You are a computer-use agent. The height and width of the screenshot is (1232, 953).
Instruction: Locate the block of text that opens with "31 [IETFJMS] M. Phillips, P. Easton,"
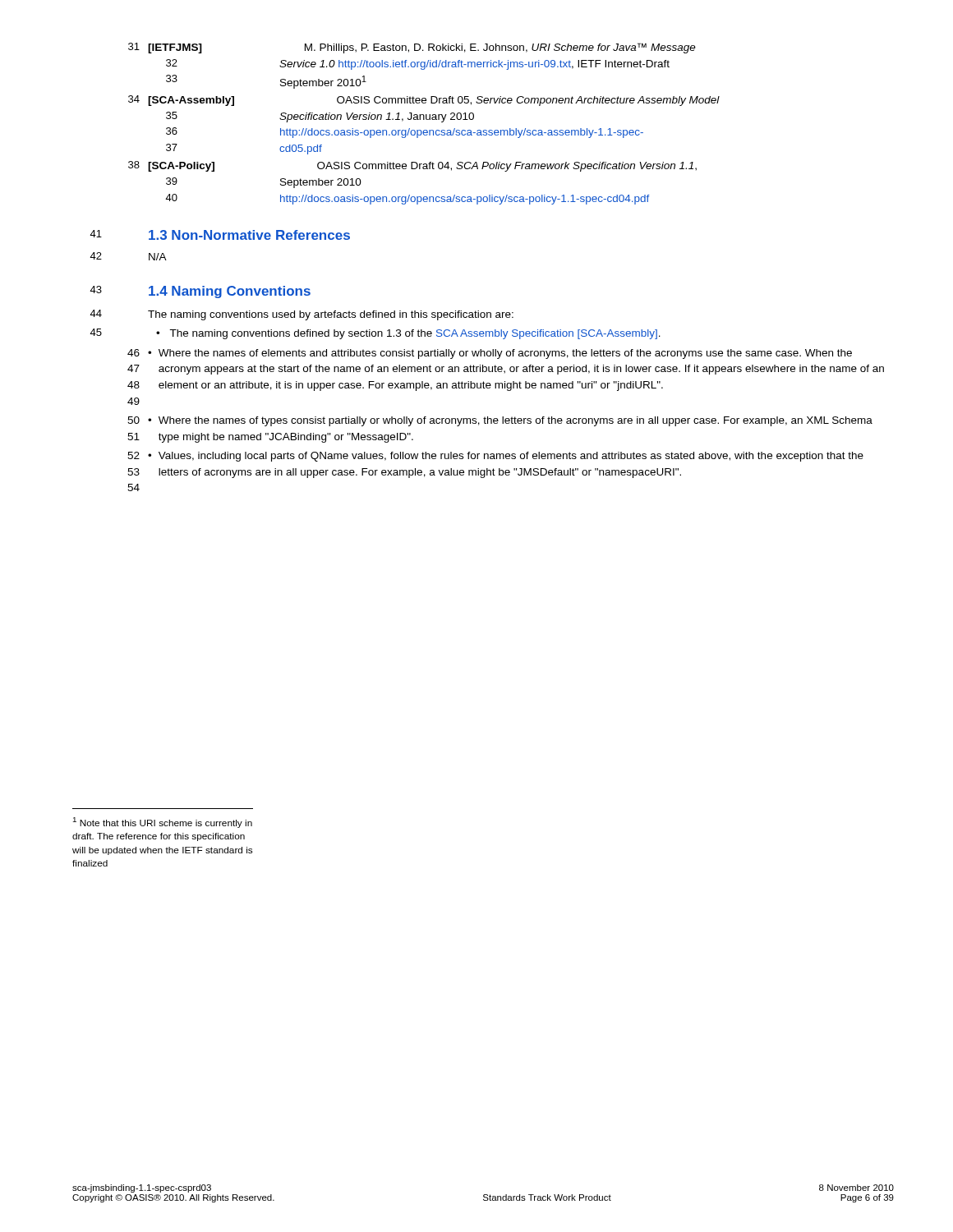(502, 65)
